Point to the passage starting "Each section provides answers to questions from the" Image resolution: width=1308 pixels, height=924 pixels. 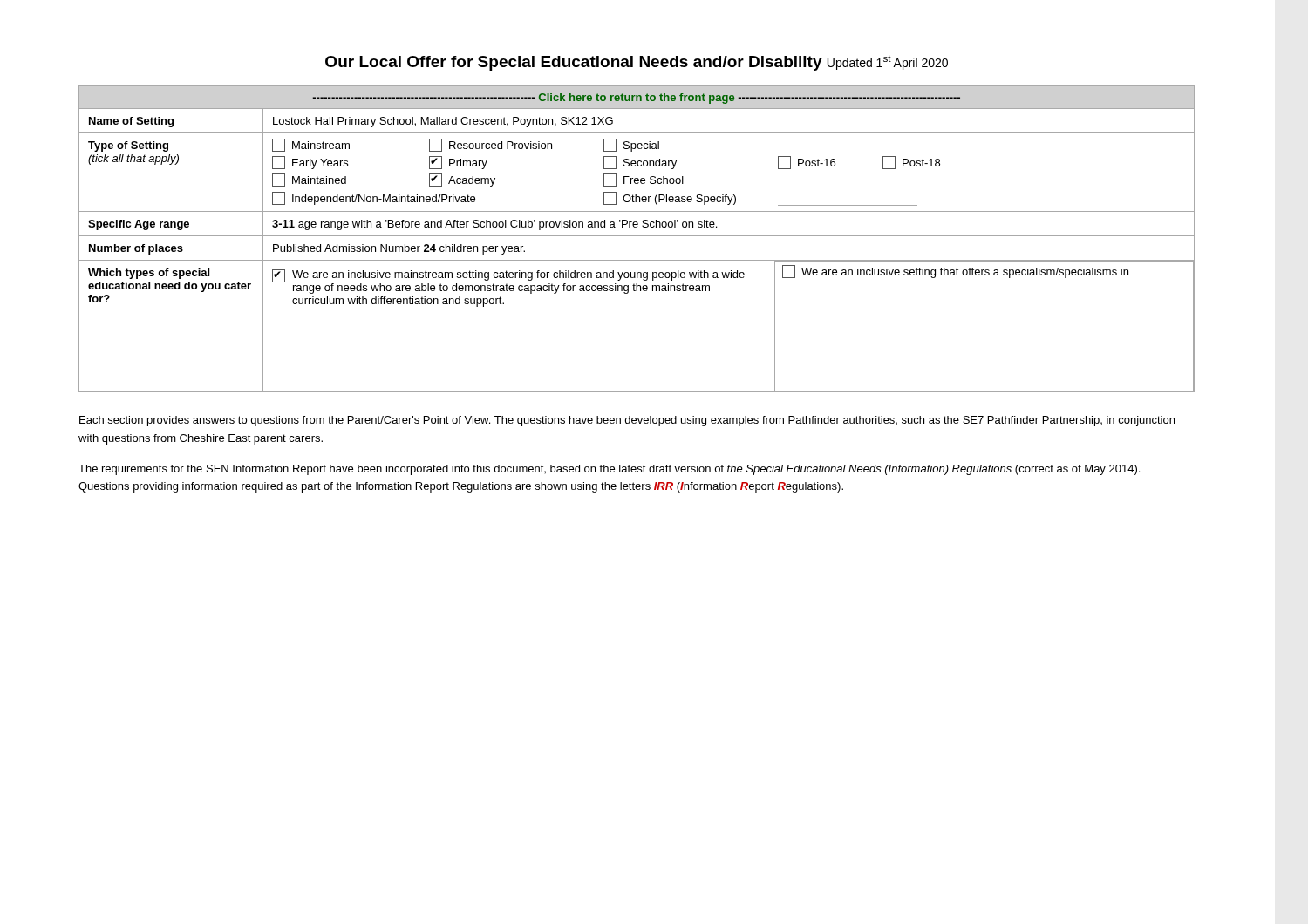627,429
